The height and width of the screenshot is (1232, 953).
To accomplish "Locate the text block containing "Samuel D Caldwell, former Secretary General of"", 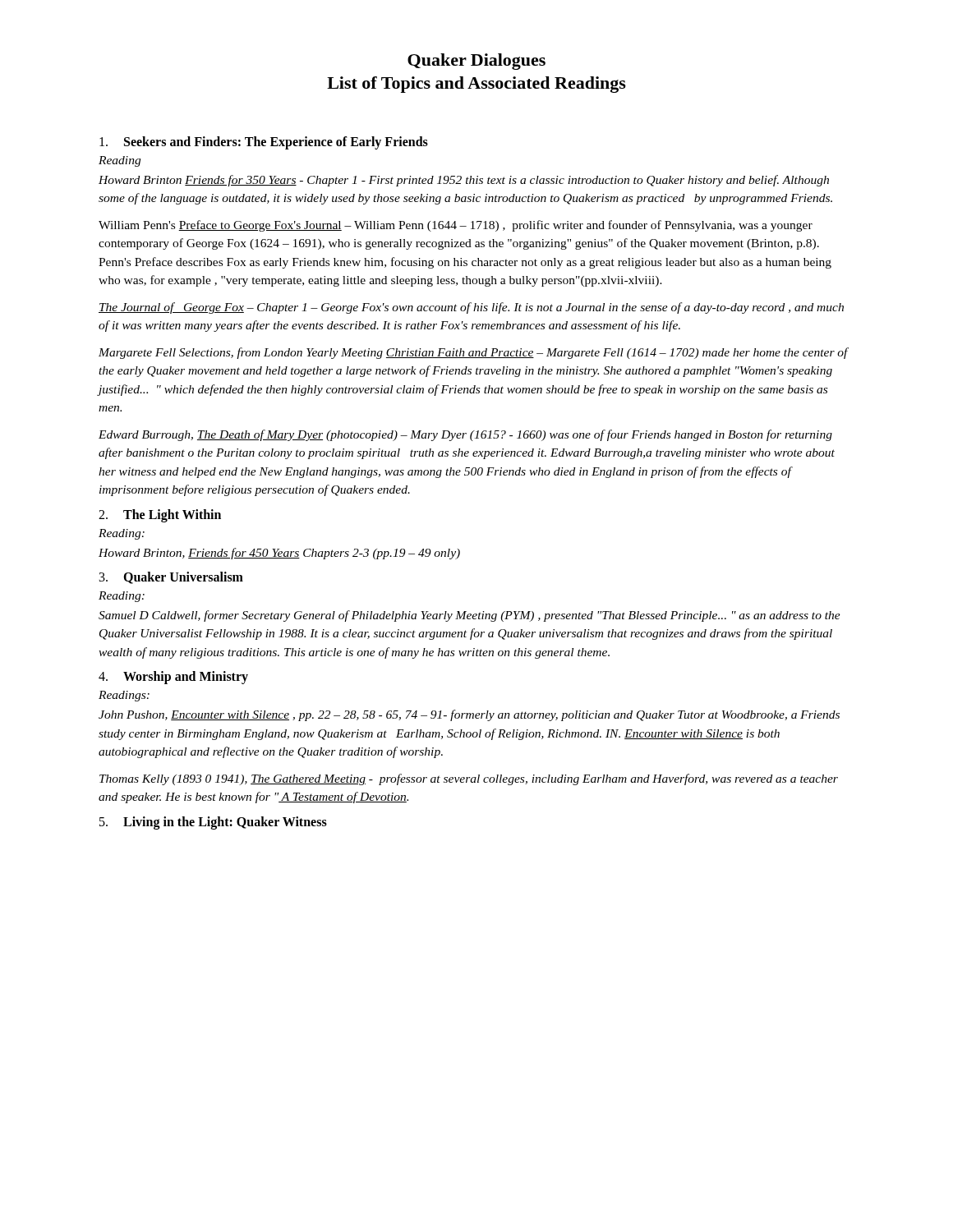I will [x=469, y=633].
